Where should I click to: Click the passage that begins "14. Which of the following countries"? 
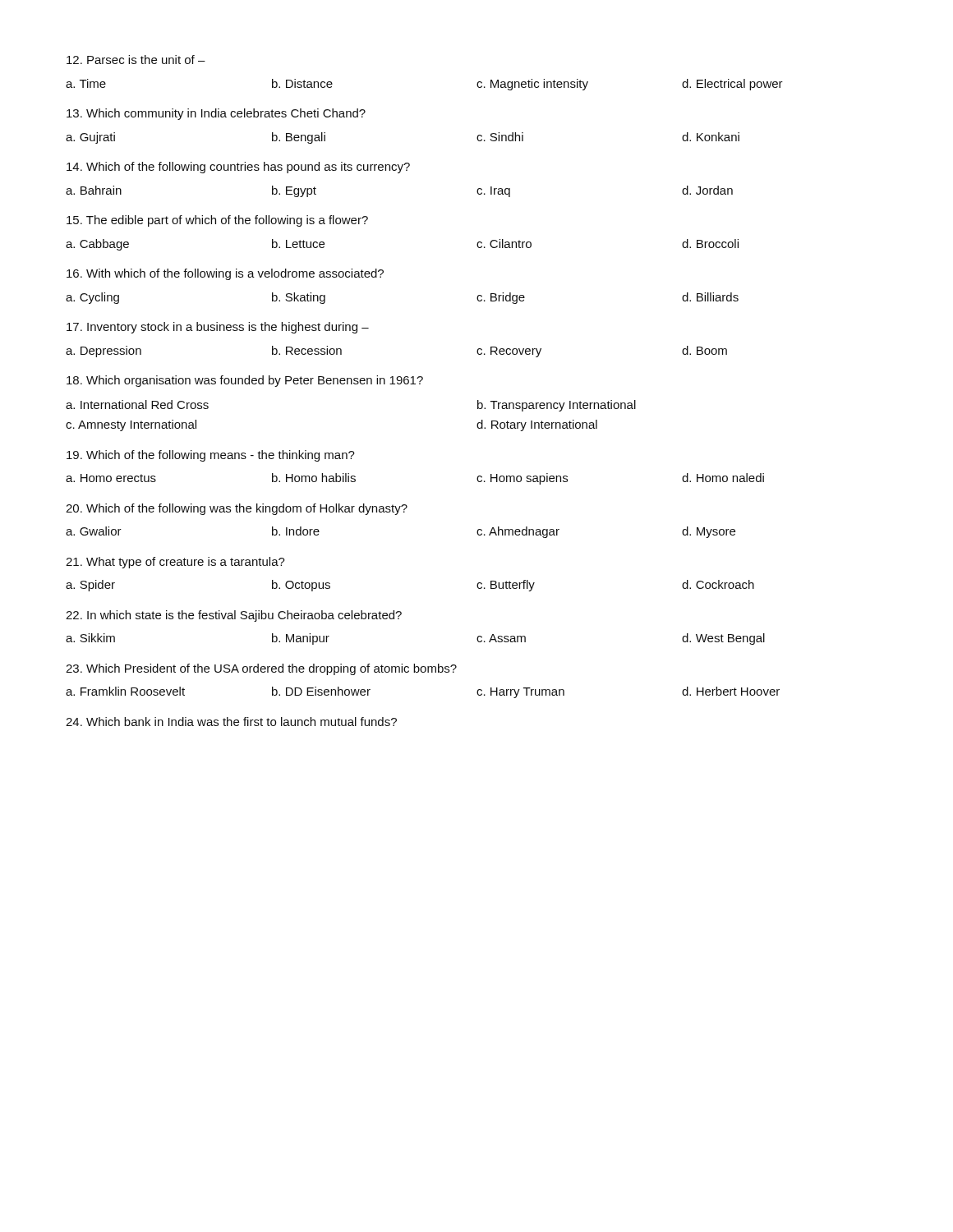[238, 166]
